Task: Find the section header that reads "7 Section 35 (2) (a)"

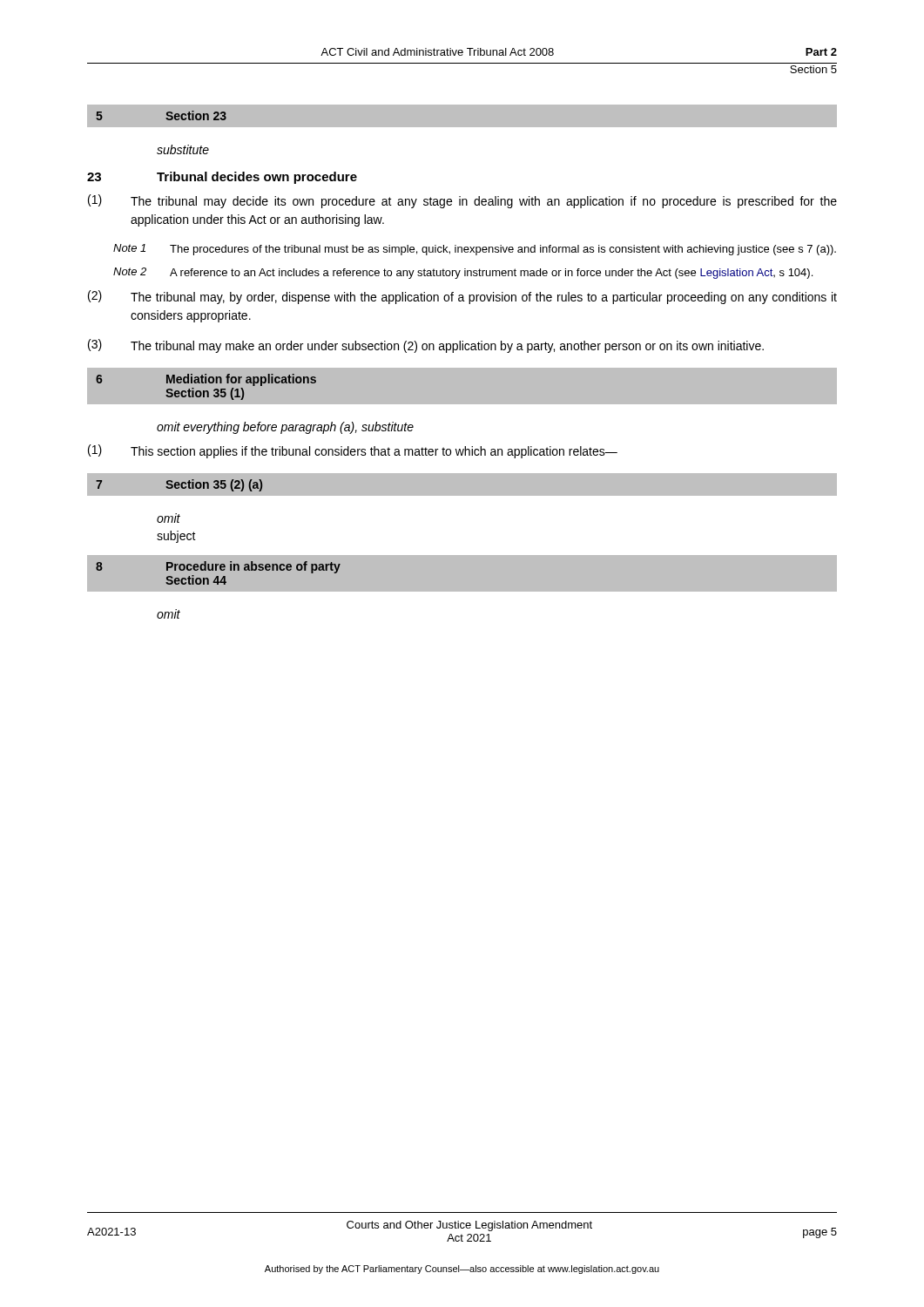Action: coord(462,484)
